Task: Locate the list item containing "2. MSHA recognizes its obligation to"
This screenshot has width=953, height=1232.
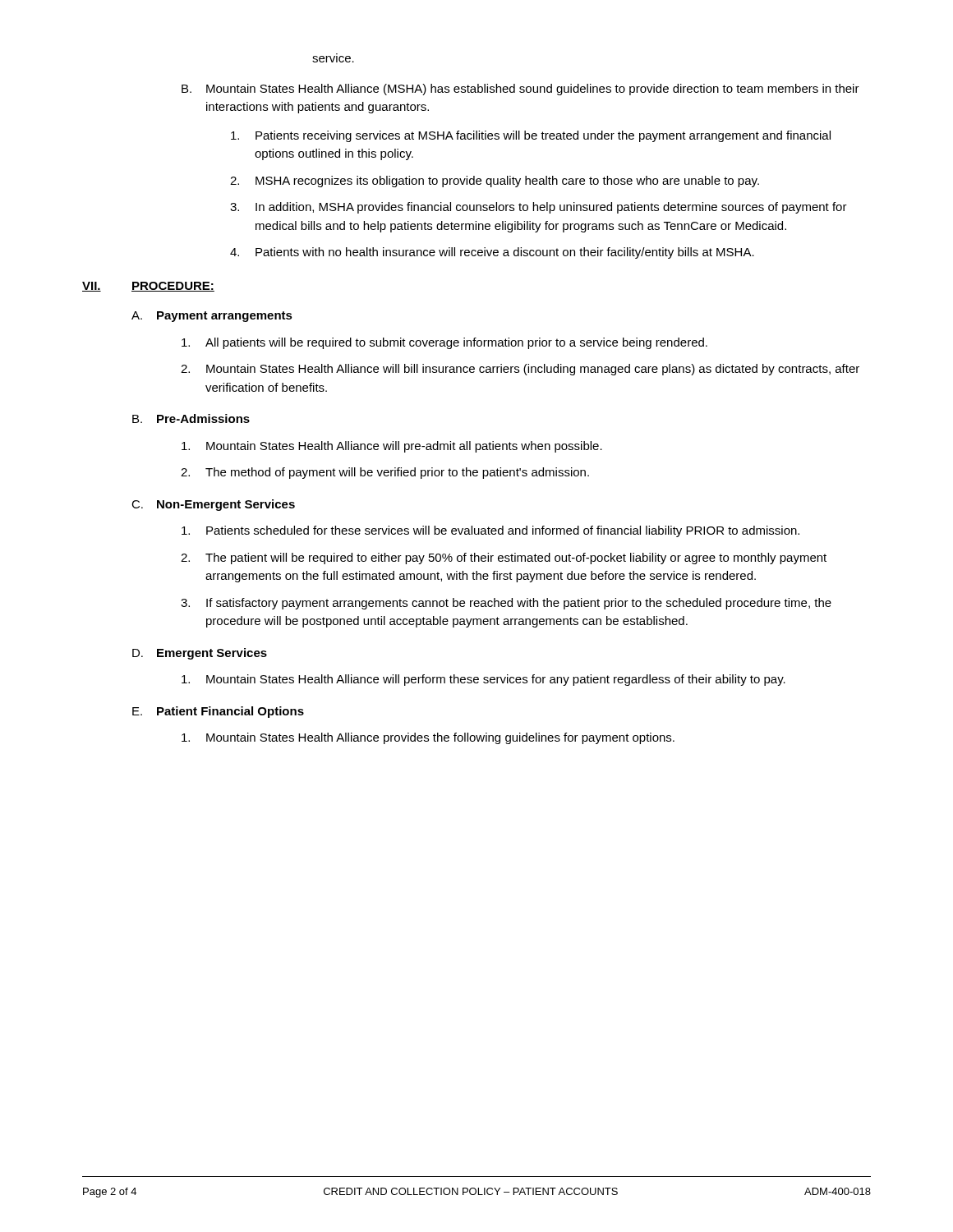Action: 550,180
